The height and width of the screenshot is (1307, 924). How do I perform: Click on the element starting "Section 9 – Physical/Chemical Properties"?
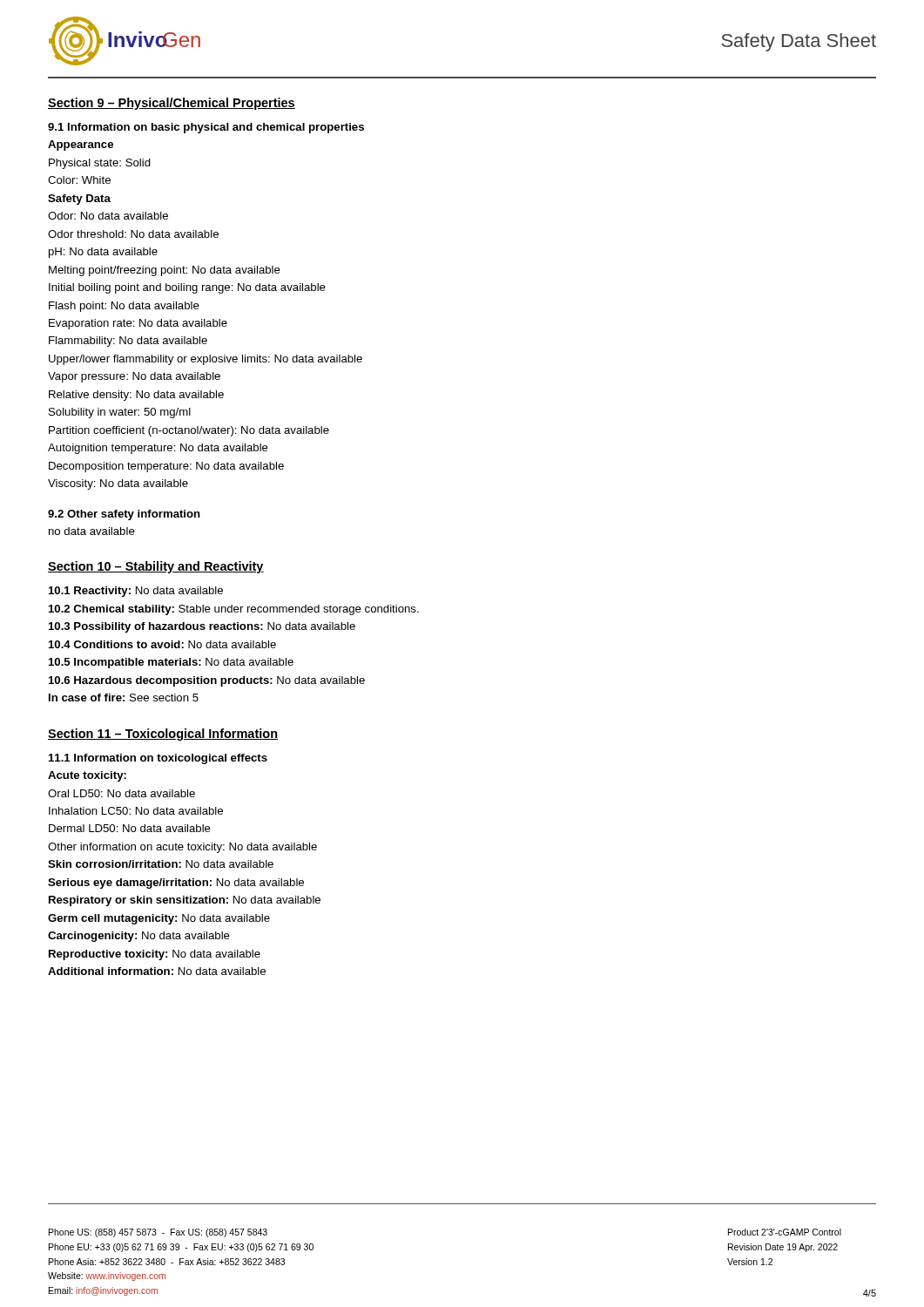(x=171, y=103)
